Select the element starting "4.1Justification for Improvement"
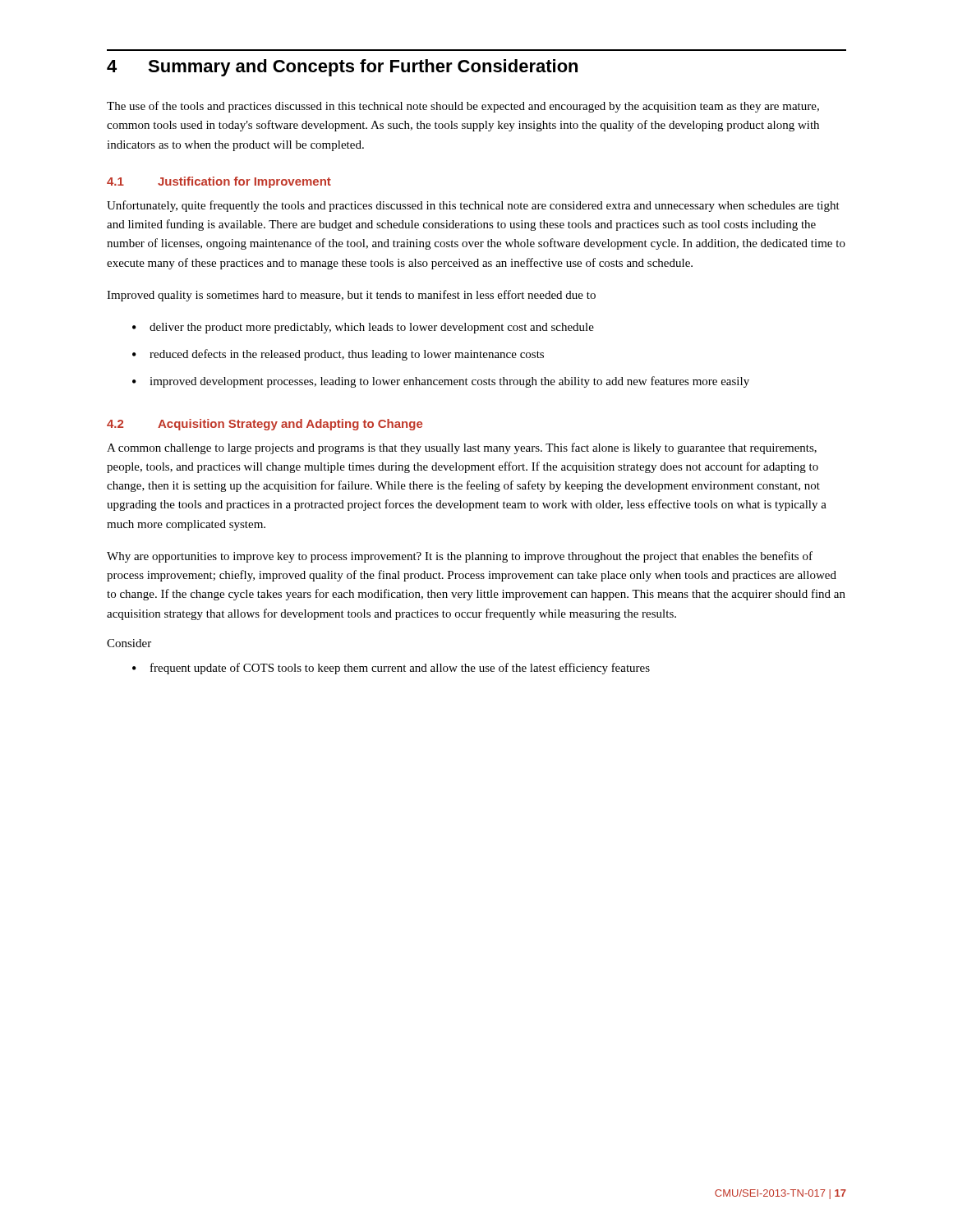Image resolution: width=953 pixels, height=1232 pixels. 219,182
